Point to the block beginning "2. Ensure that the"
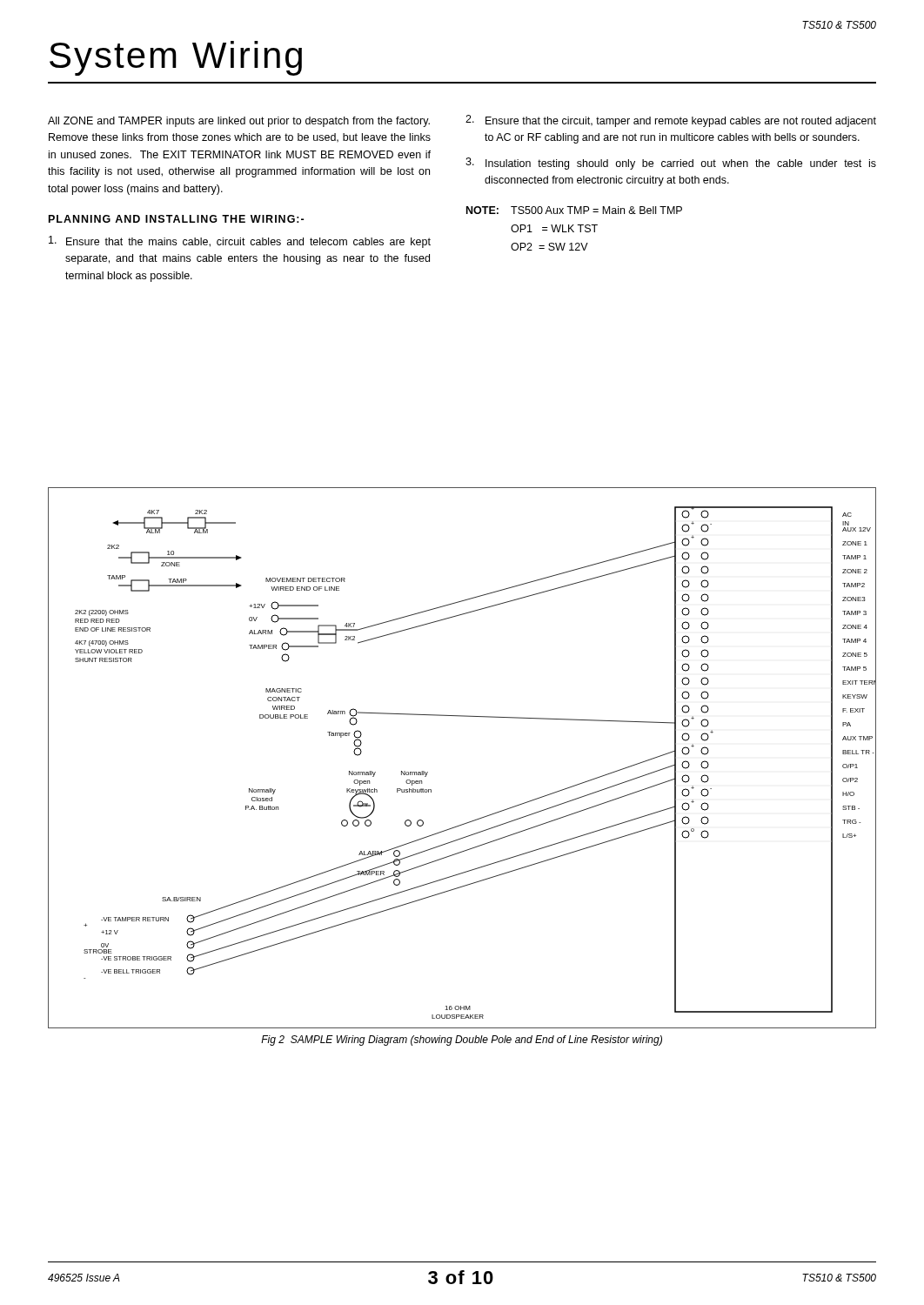The width and height of the screenshot is (924, 1305). pos(671,130)
